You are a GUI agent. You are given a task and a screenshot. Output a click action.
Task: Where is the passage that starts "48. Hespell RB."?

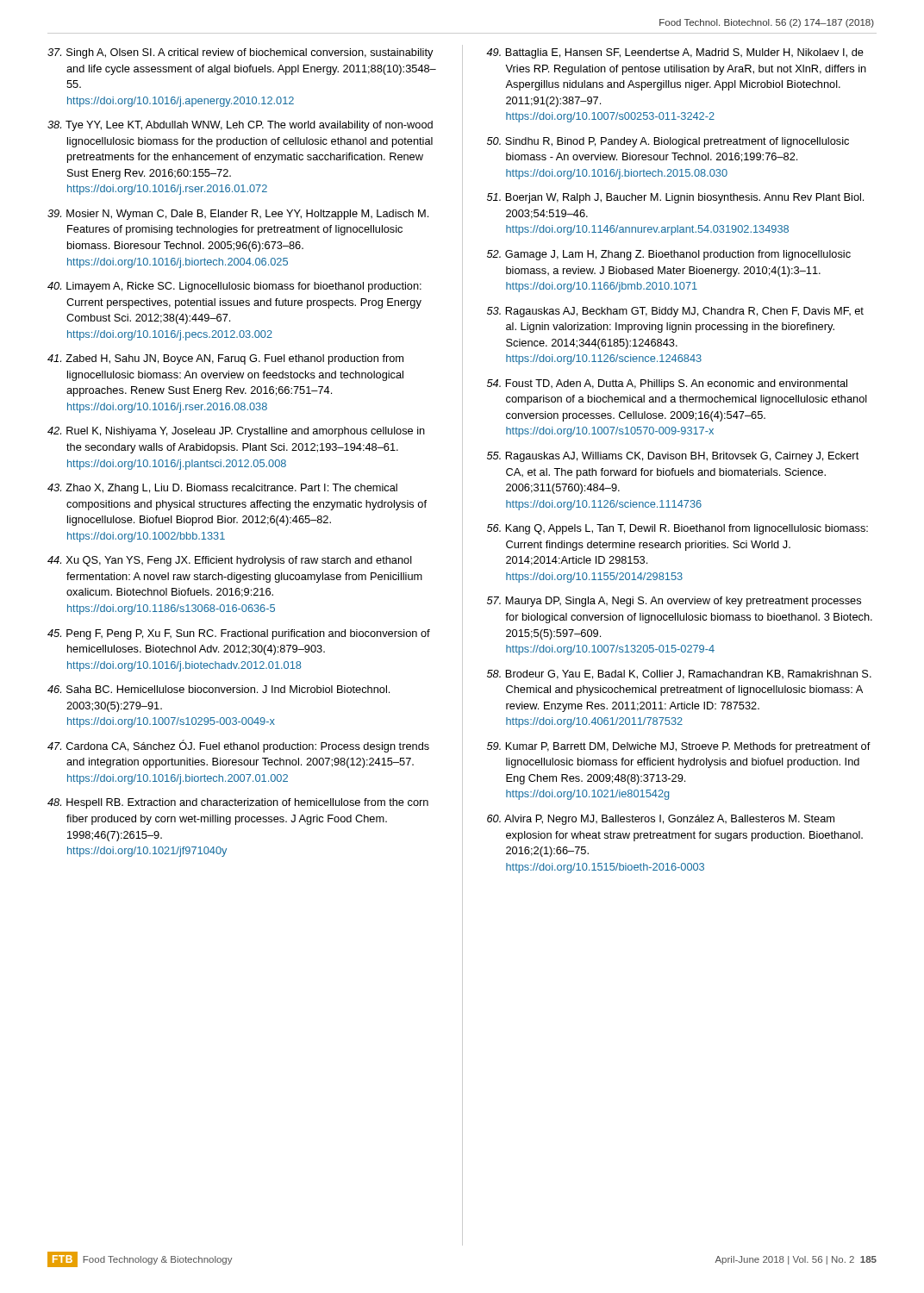click(x=238, y=826)
